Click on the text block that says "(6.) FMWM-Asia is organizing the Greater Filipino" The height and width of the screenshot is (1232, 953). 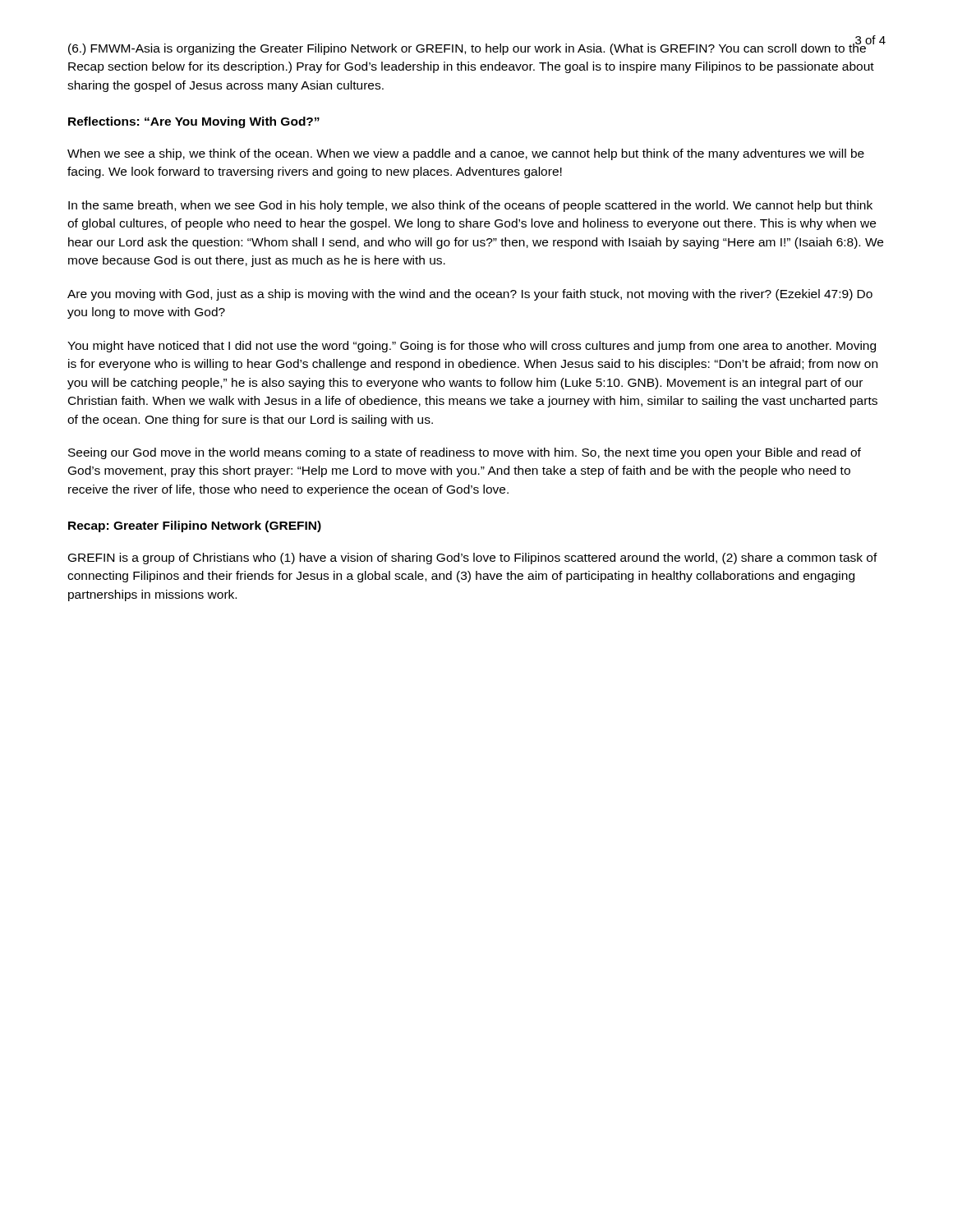pyautogui.click(x=471, y=66)
